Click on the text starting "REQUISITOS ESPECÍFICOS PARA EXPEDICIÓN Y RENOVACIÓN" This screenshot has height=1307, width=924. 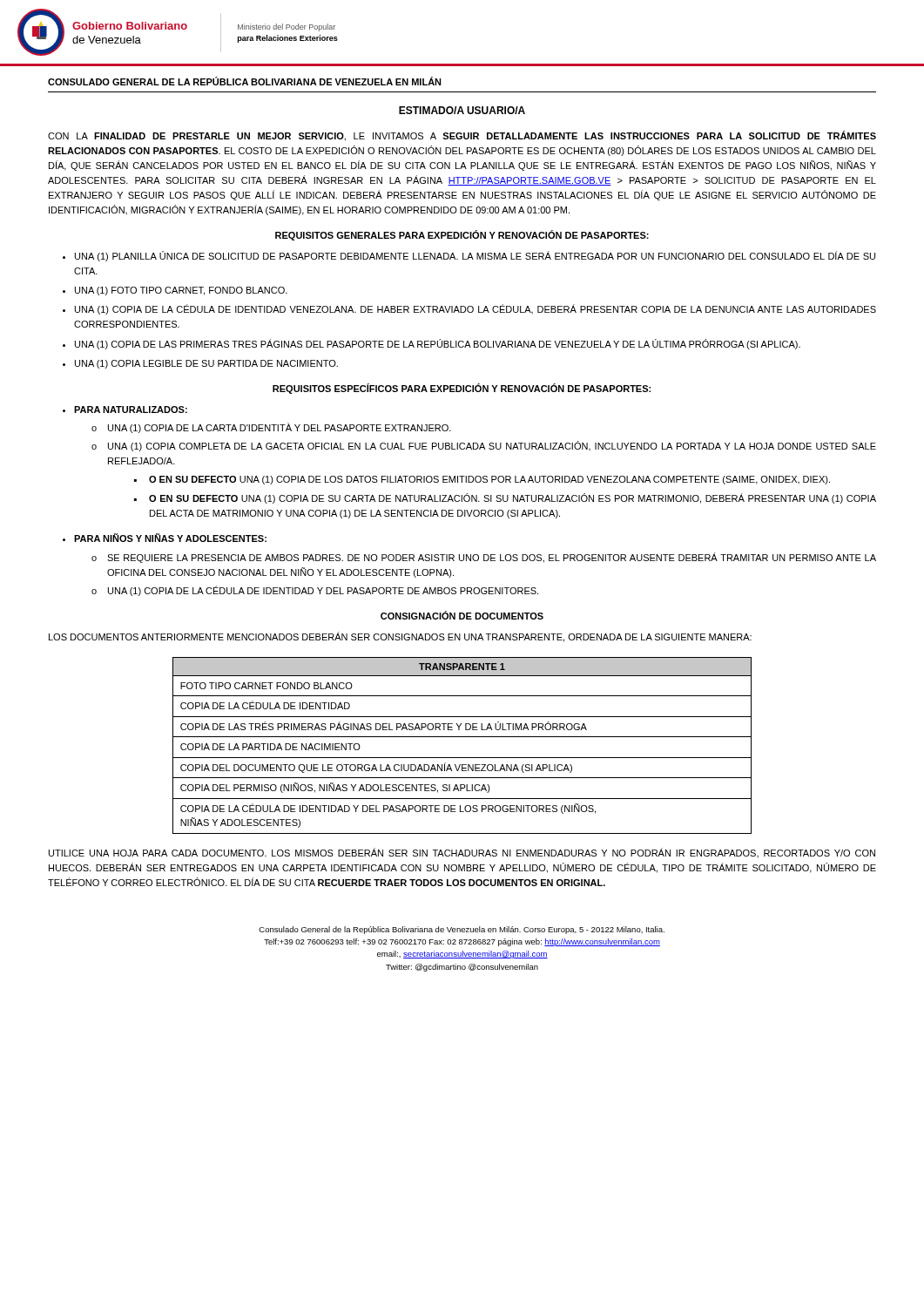462,388
